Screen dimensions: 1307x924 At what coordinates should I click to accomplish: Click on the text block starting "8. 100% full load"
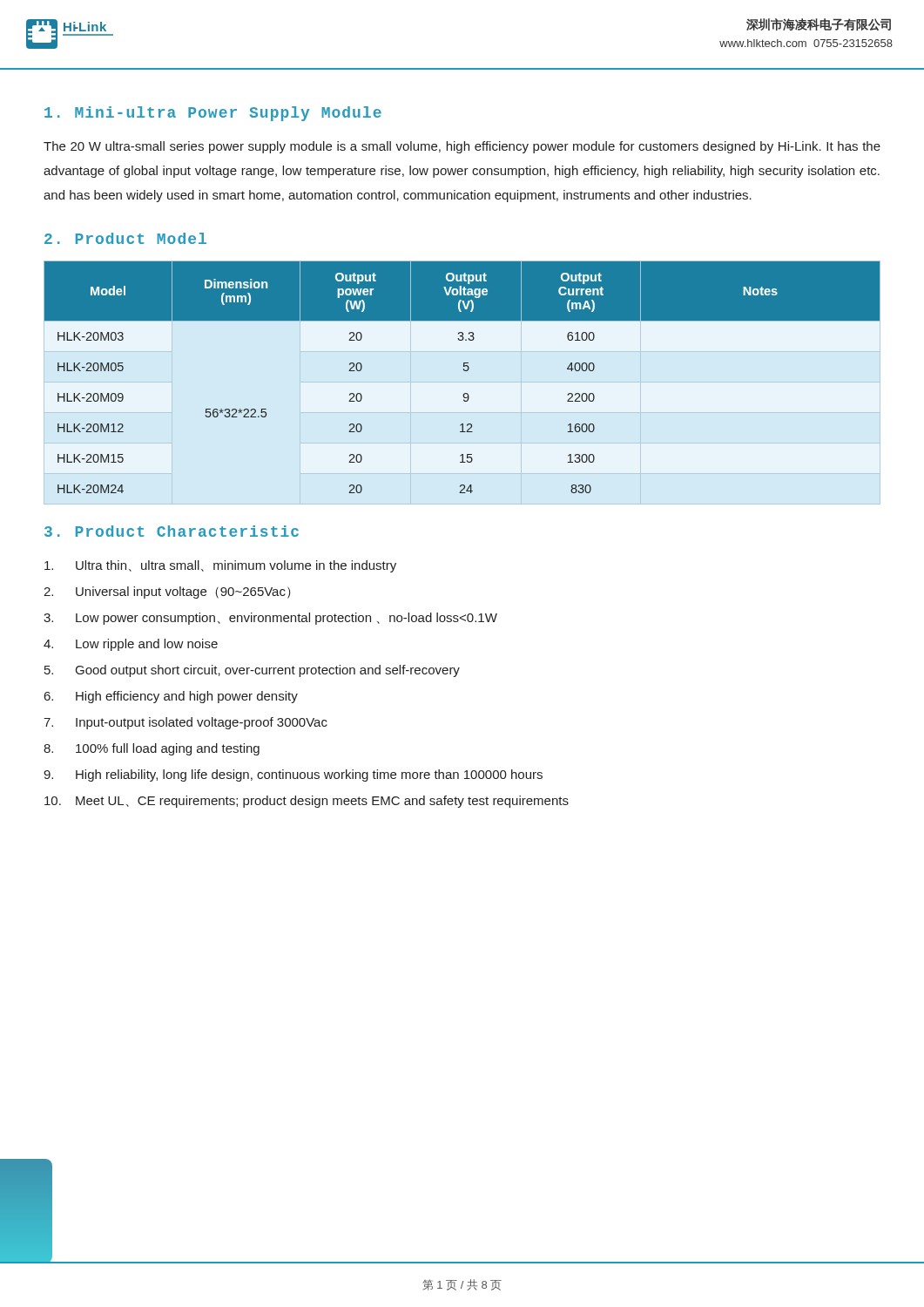tap(152, 748)
